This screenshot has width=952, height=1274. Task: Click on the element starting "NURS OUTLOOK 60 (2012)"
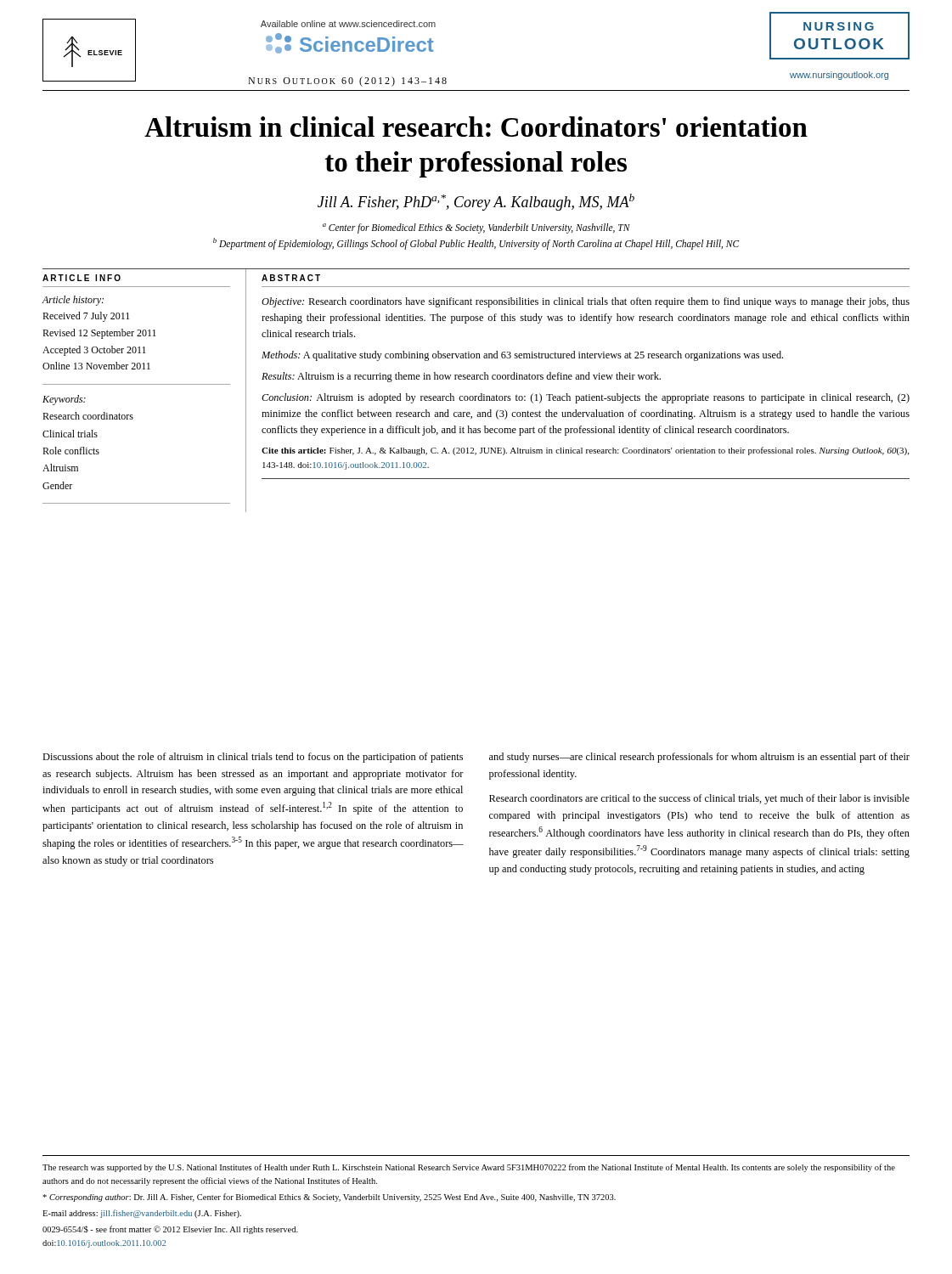tap(348, 81)
